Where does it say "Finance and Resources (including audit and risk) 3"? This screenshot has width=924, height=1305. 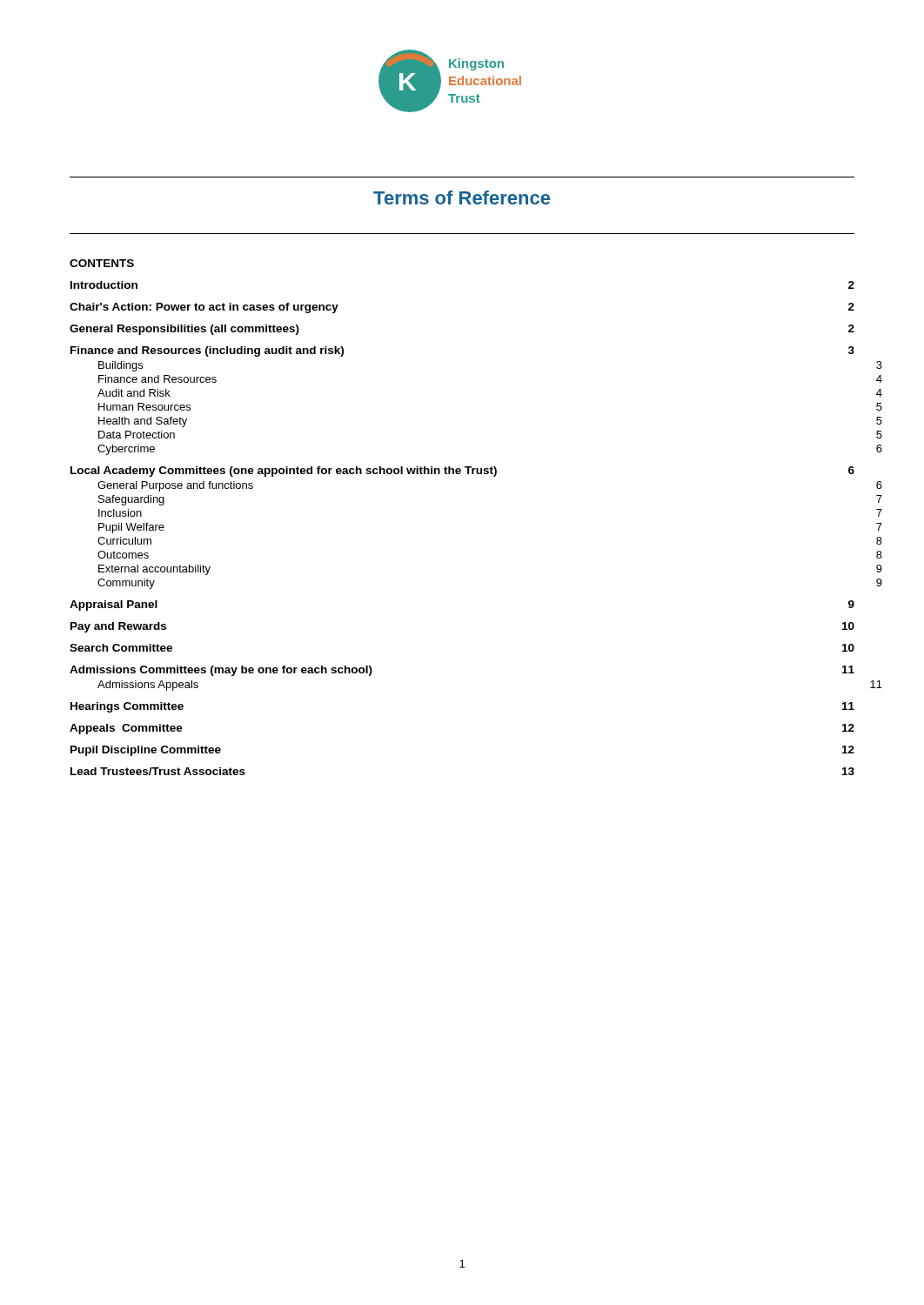click(209, 351)
